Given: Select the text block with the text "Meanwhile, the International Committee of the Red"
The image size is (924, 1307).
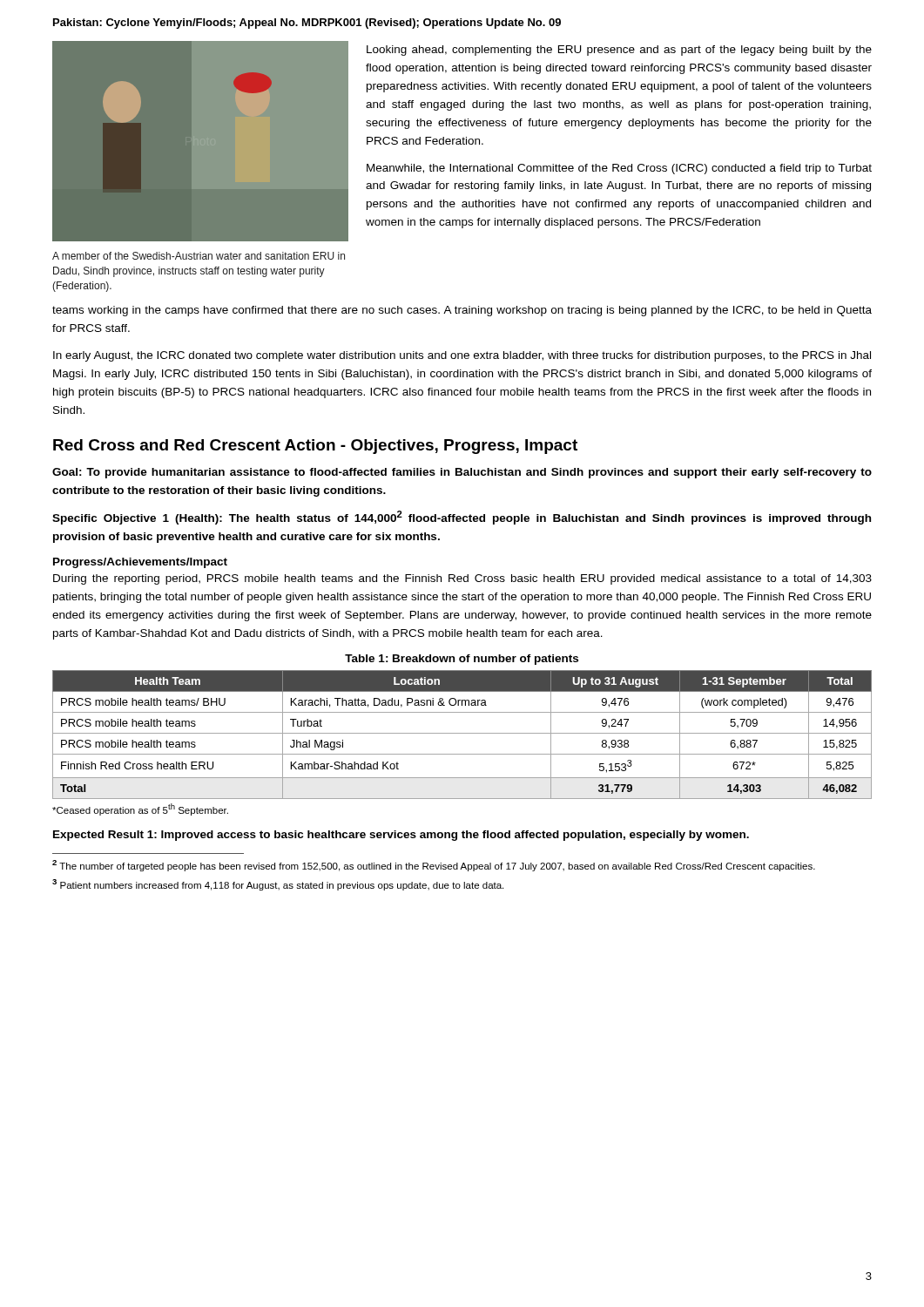Looking at the screenshot, I should click(619, 195).
